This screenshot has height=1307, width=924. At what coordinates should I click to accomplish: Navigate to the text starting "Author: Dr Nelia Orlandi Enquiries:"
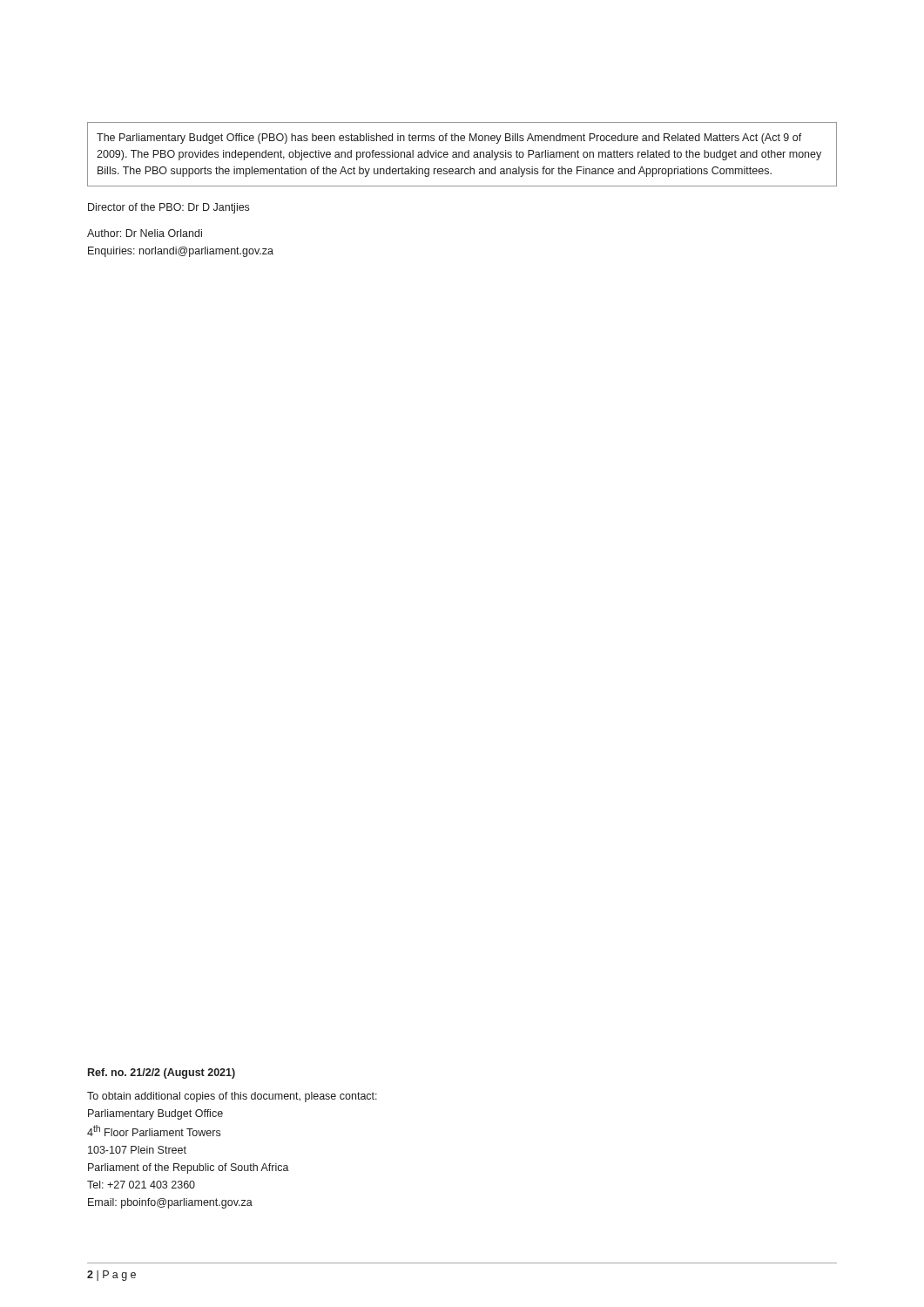pyautogui.click(x=180, y=242)
